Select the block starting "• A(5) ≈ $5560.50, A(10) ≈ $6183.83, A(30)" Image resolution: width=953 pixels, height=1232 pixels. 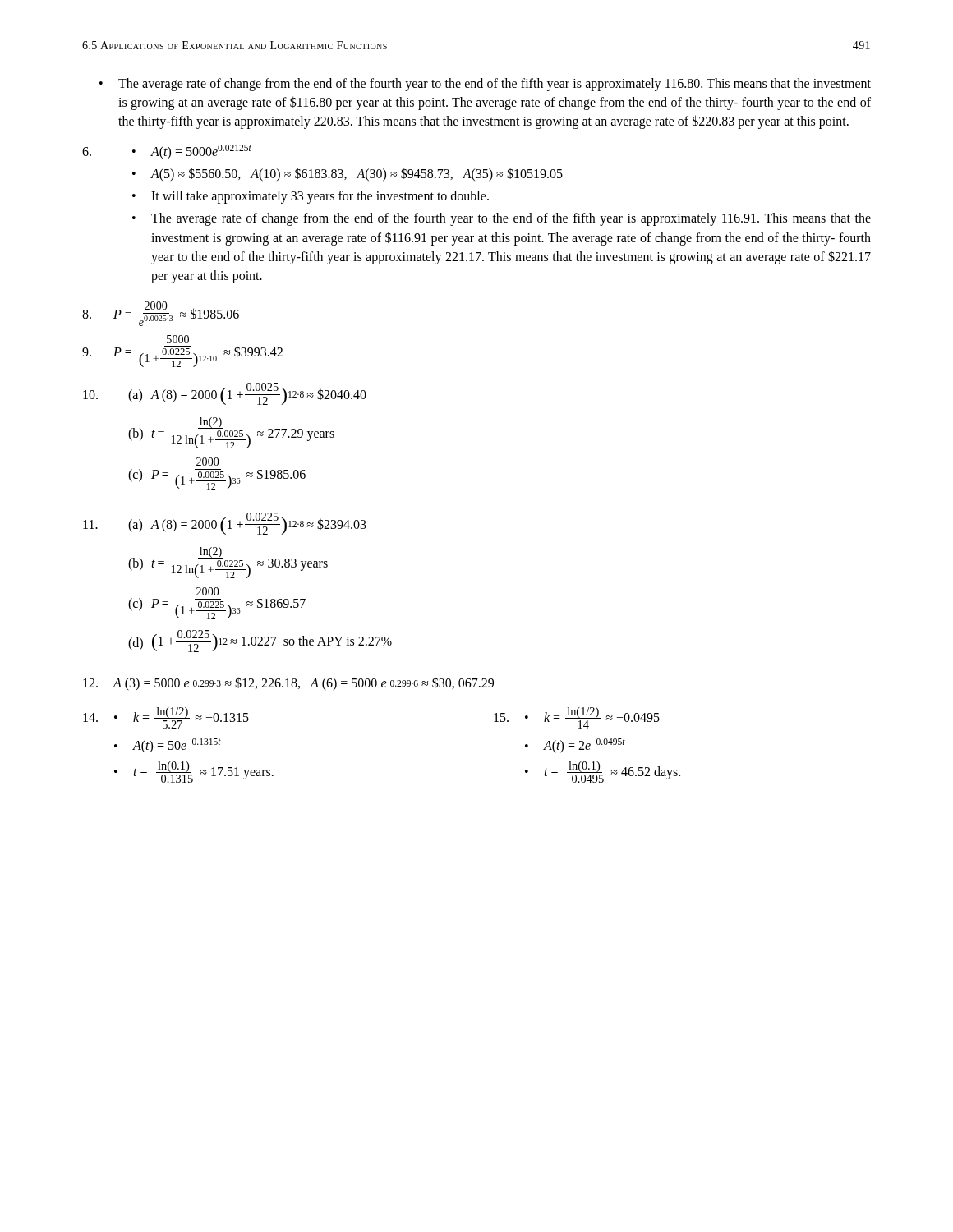tap(501, 174)
